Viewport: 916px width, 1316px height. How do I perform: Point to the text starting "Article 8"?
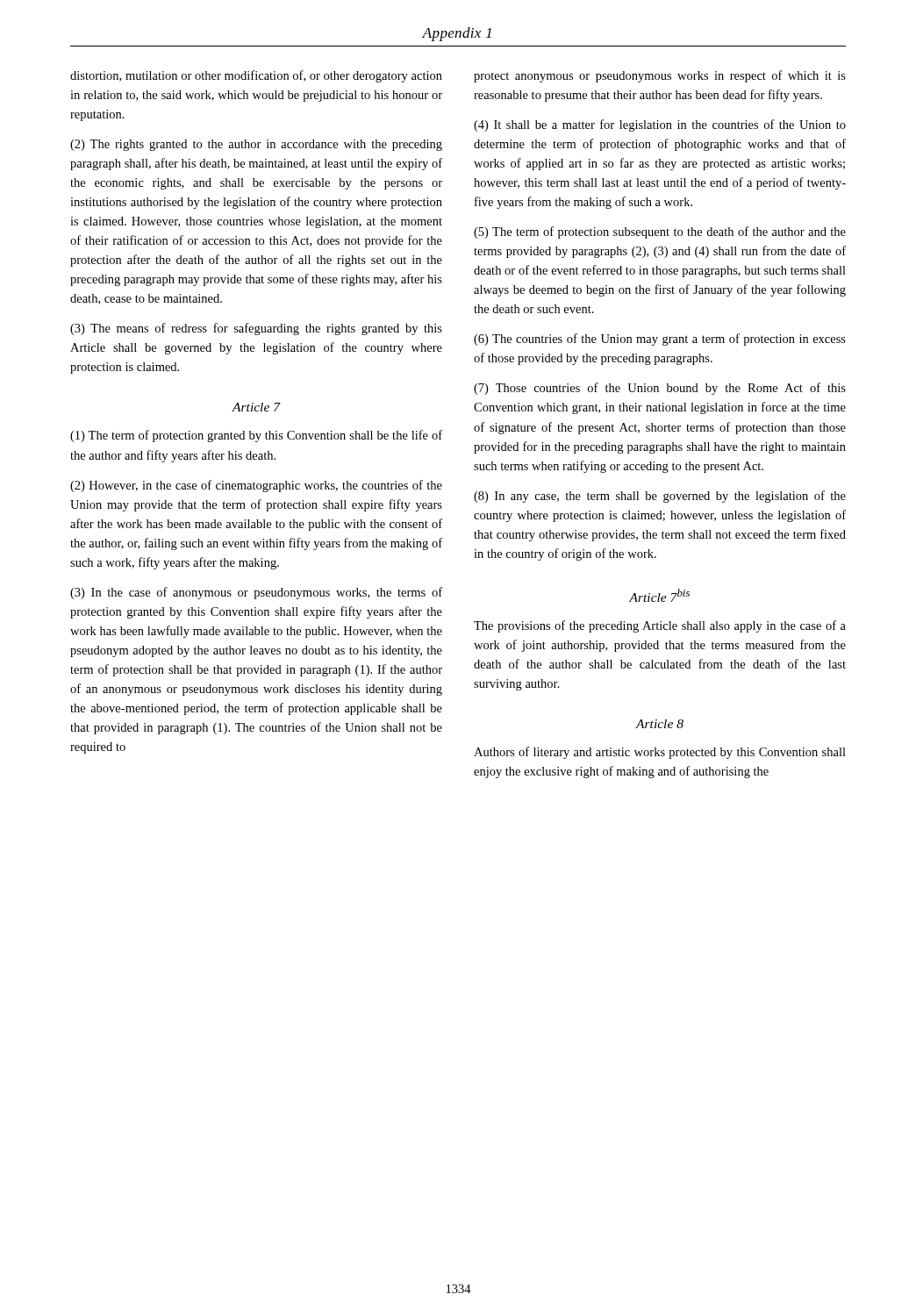coord(660,723)
